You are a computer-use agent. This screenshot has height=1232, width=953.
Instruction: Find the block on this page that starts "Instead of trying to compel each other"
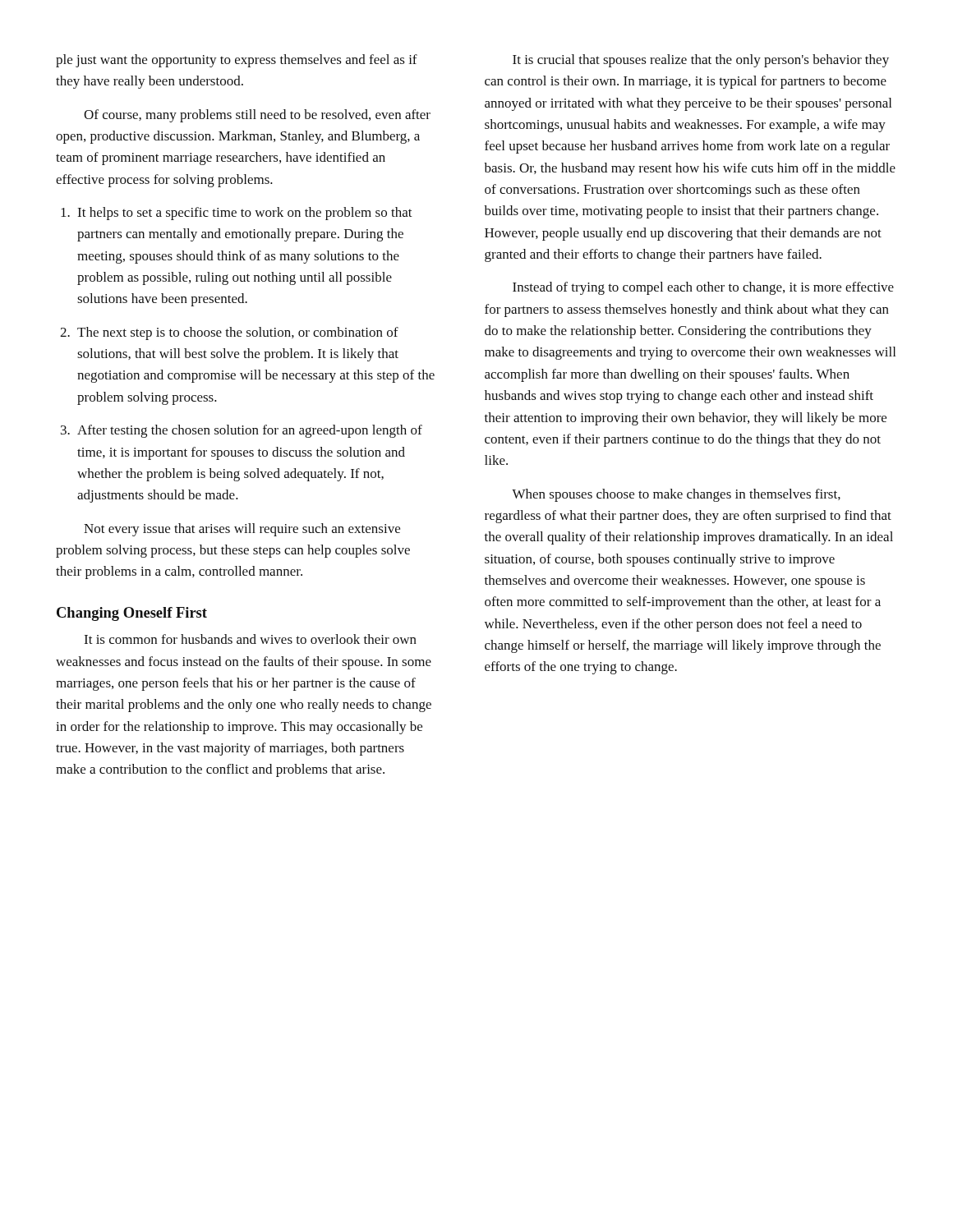click(691, 375)
